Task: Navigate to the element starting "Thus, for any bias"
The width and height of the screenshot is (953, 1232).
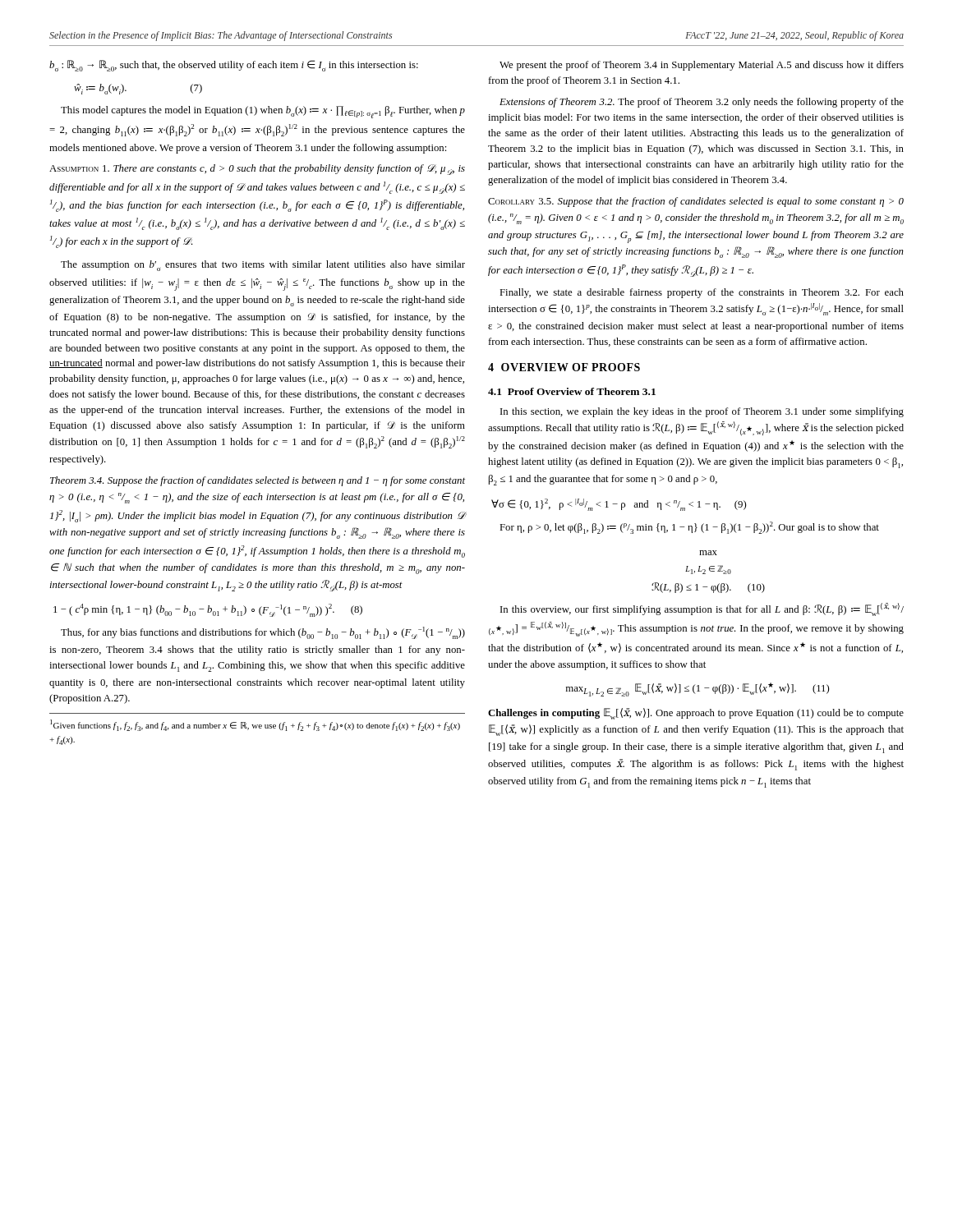Action: pos(257,665)
